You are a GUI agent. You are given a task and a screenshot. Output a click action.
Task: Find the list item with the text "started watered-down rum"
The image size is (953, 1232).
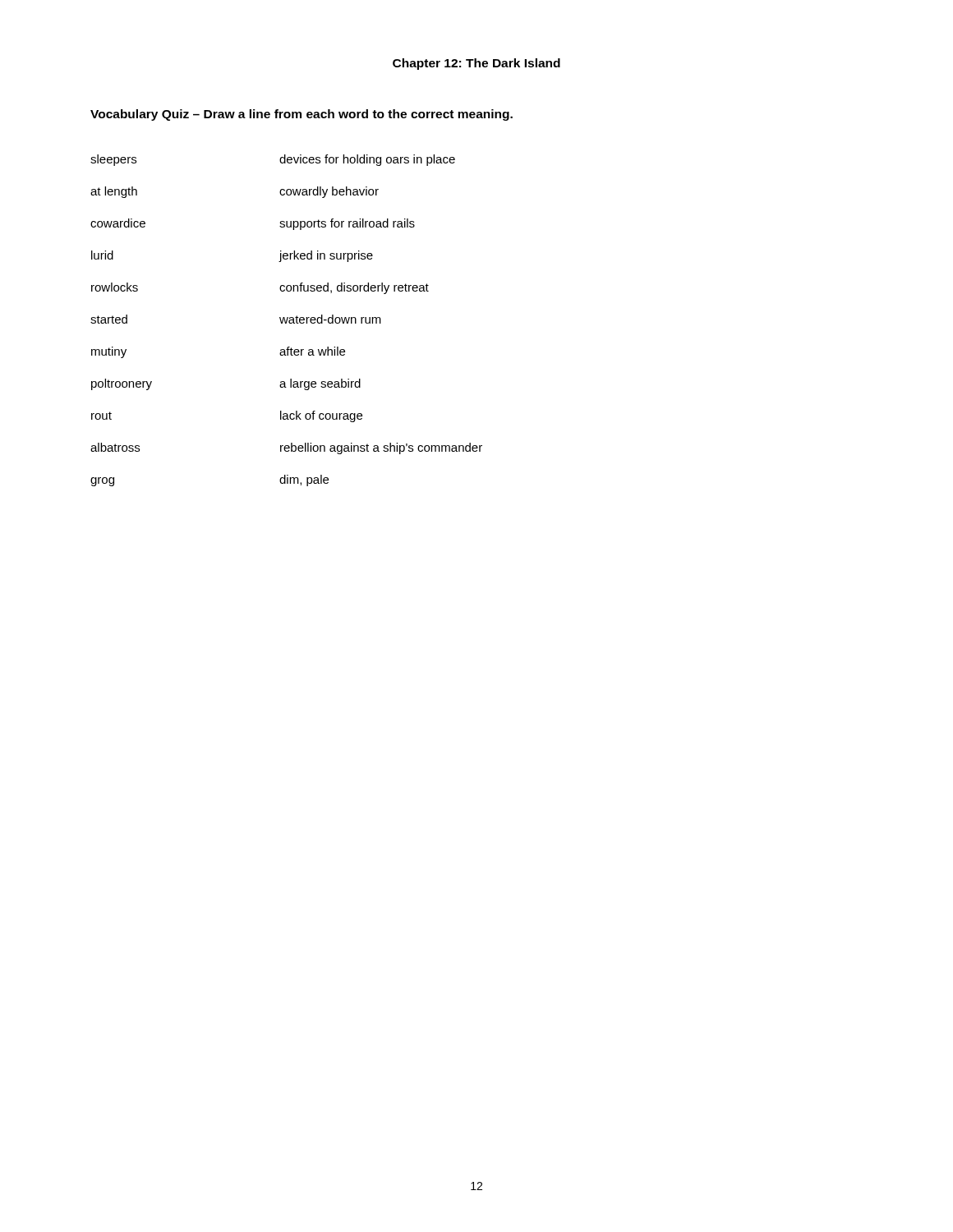click(x=112, y=319)
